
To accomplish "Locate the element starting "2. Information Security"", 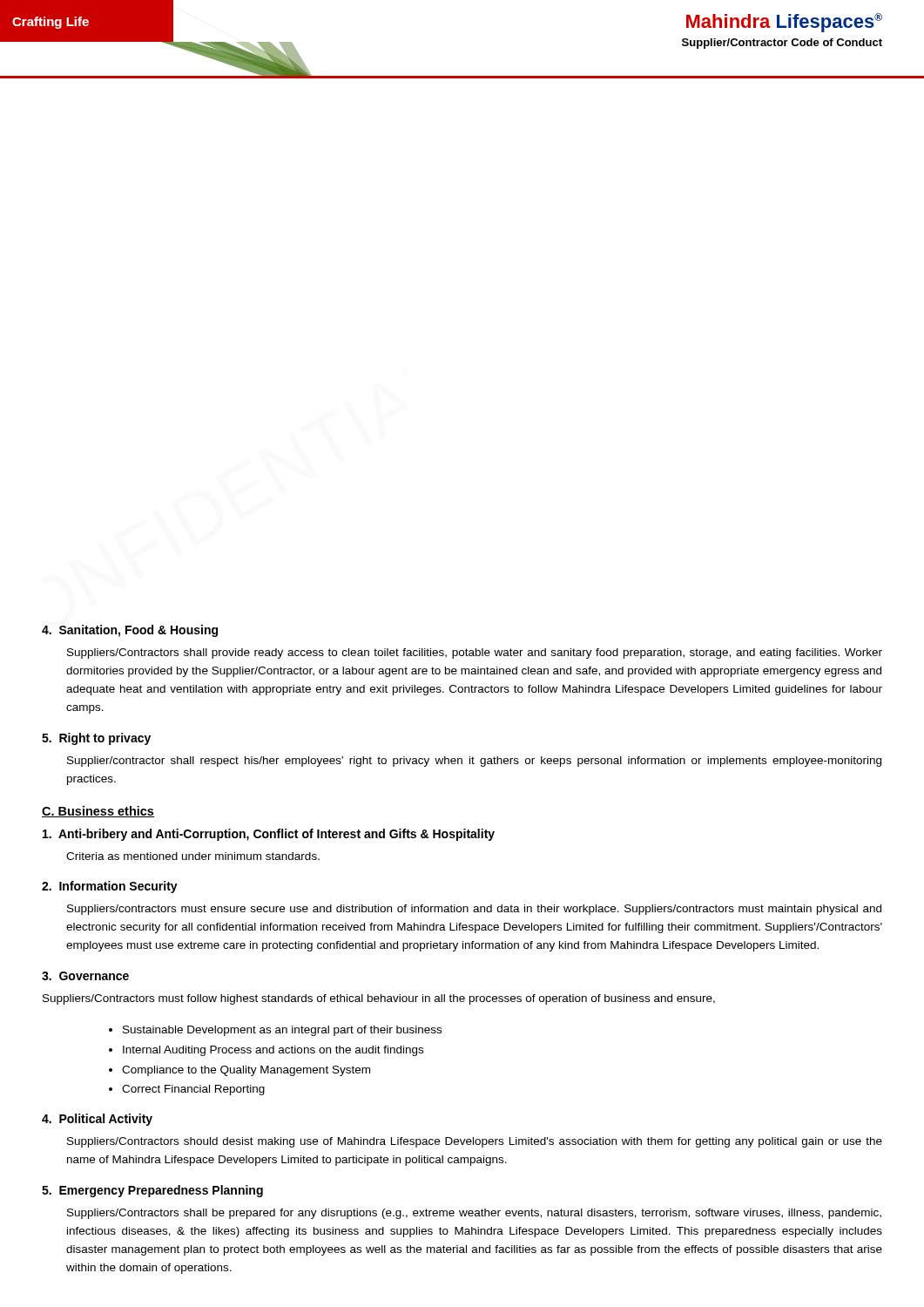I will [x=110, y=887].
